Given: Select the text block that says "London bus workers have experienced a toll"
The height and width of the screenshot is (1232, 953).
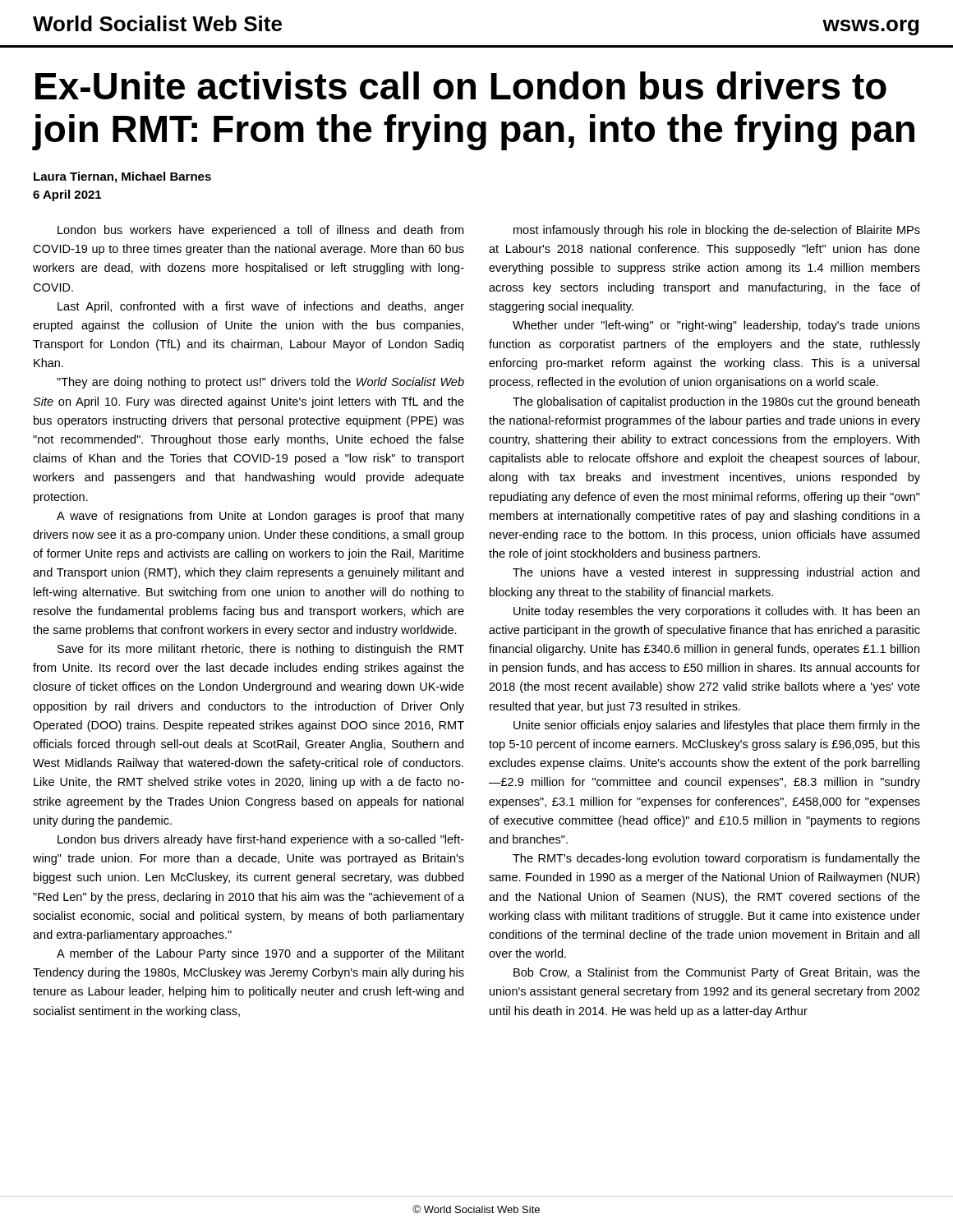Looking at the screenshot, I should tap(249, 621).
